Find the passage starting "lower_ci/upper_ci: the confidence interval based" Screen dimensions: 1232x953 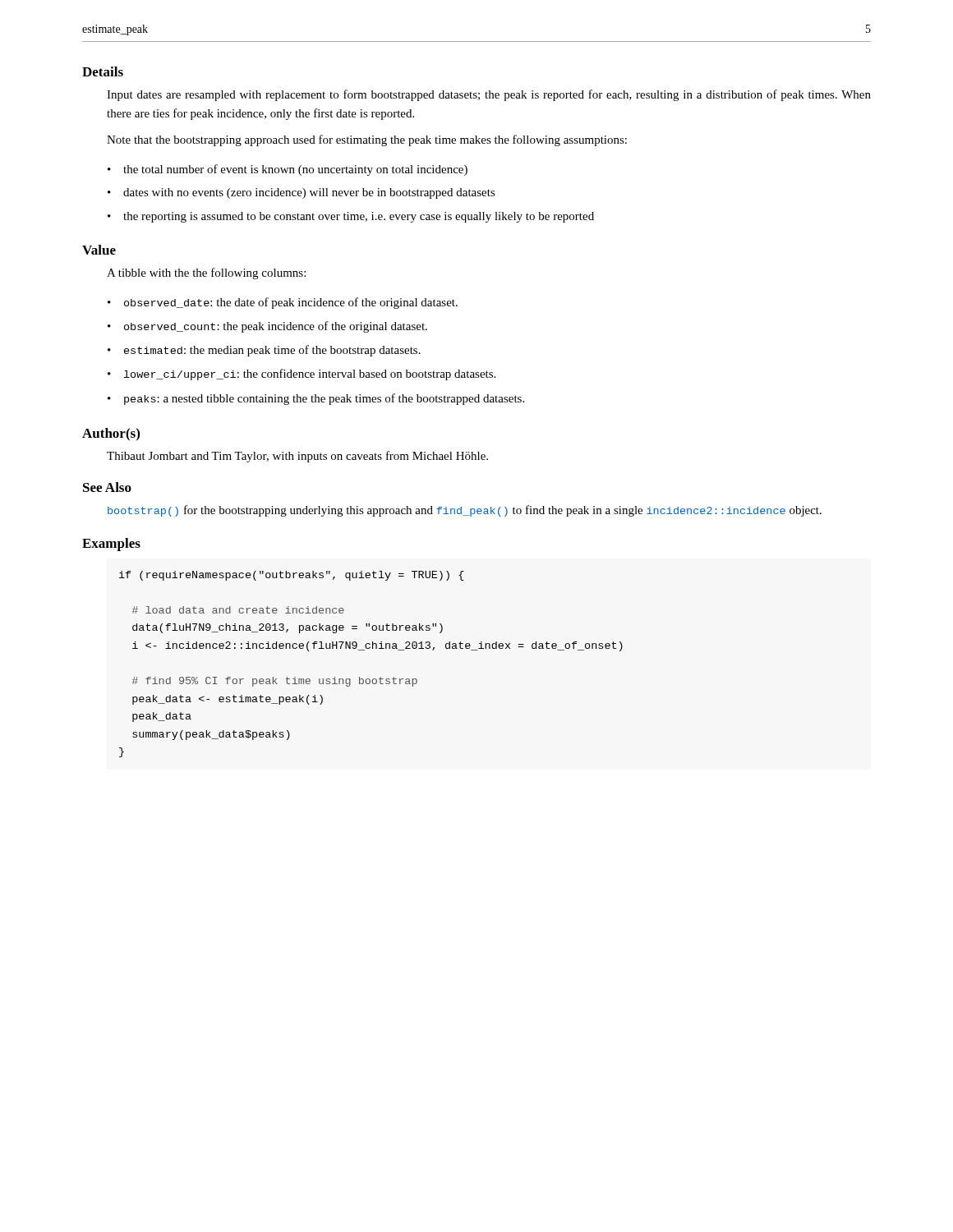pos(310,374)
